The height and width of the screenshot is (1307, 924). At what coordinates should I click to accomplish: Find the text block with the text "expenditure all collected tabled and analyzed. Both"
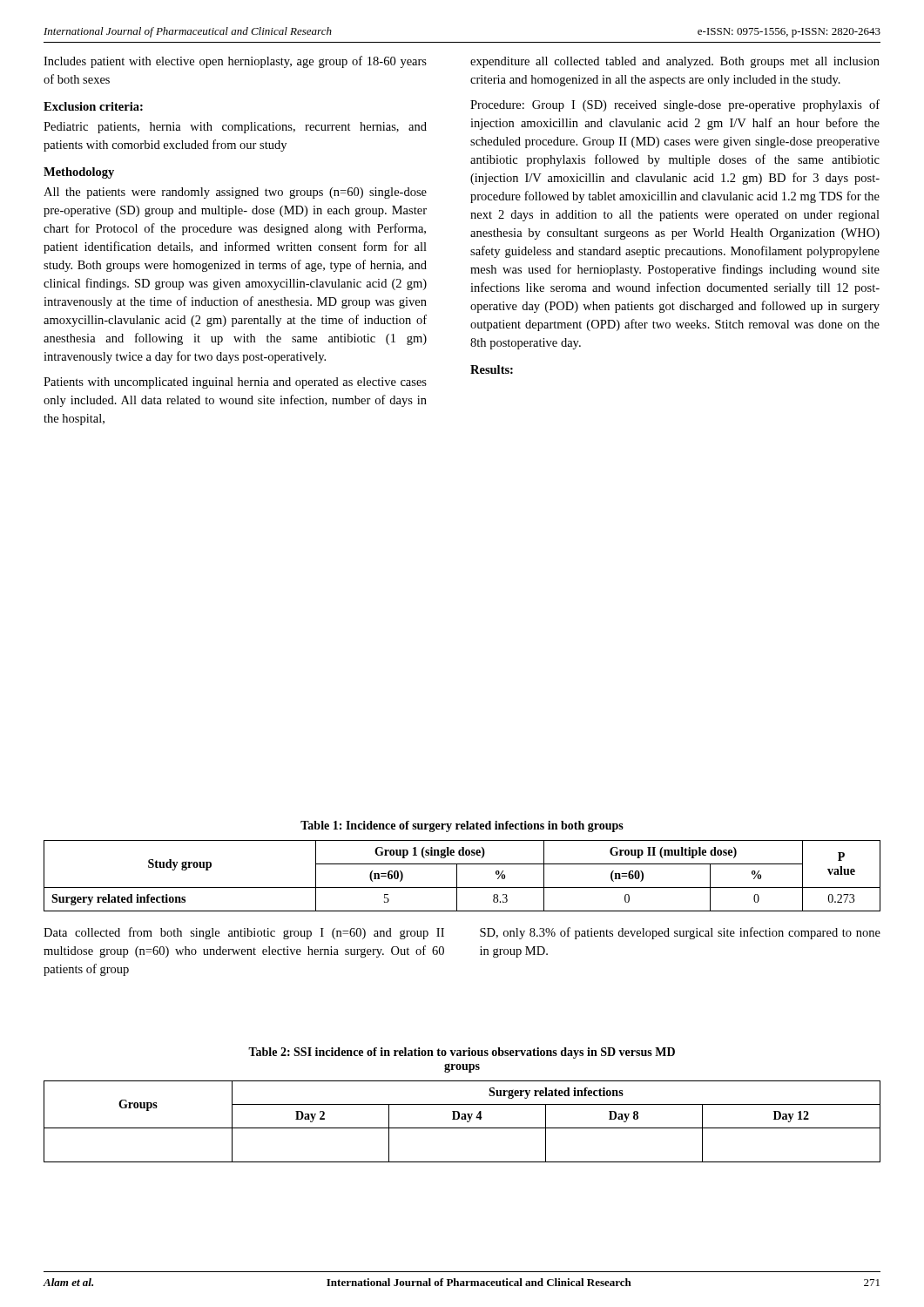675,70
